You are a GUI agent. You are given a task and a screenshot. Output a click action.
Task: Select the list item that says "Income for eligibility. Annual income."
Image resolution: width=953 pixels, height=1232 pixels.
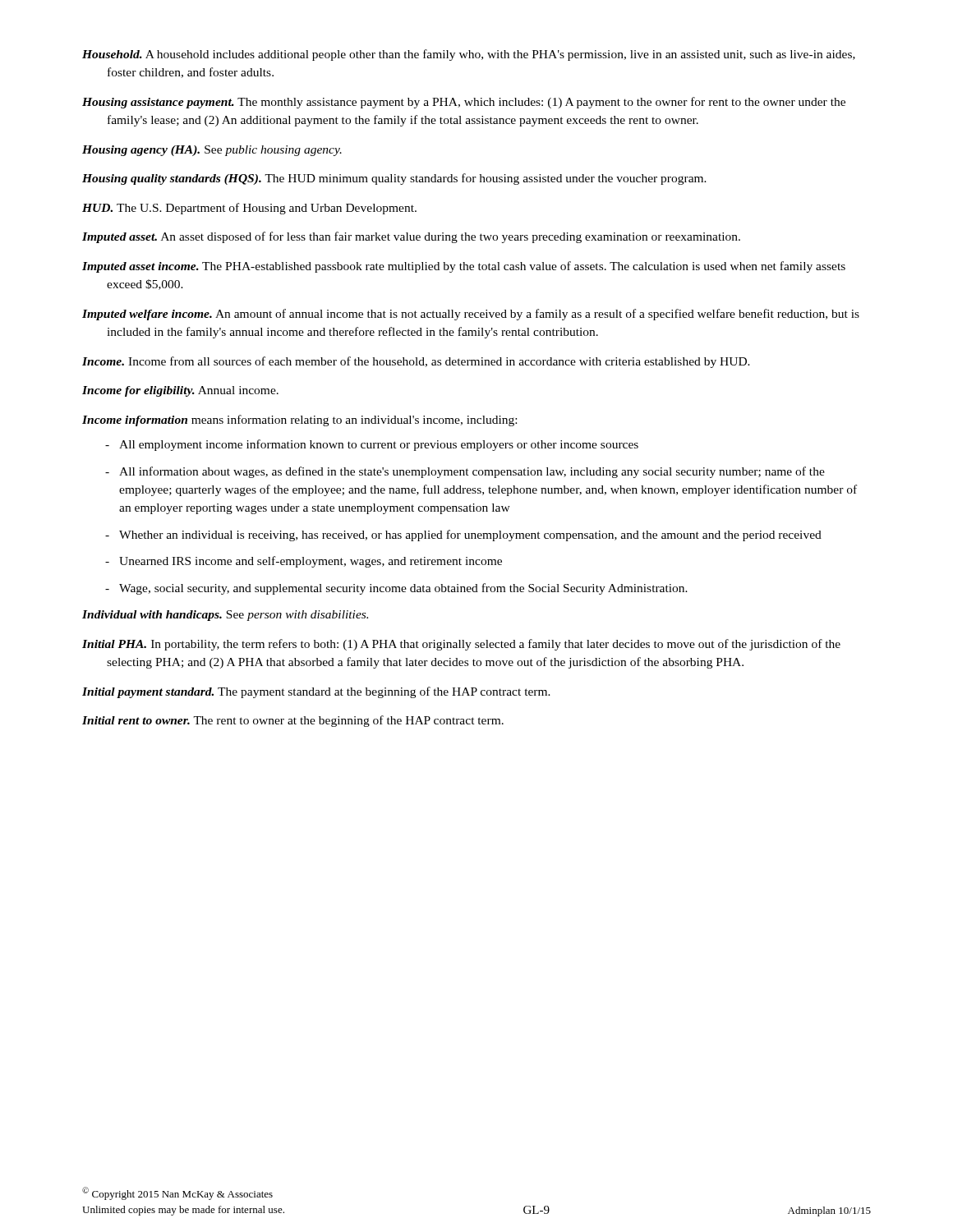(x=181, y=390)
